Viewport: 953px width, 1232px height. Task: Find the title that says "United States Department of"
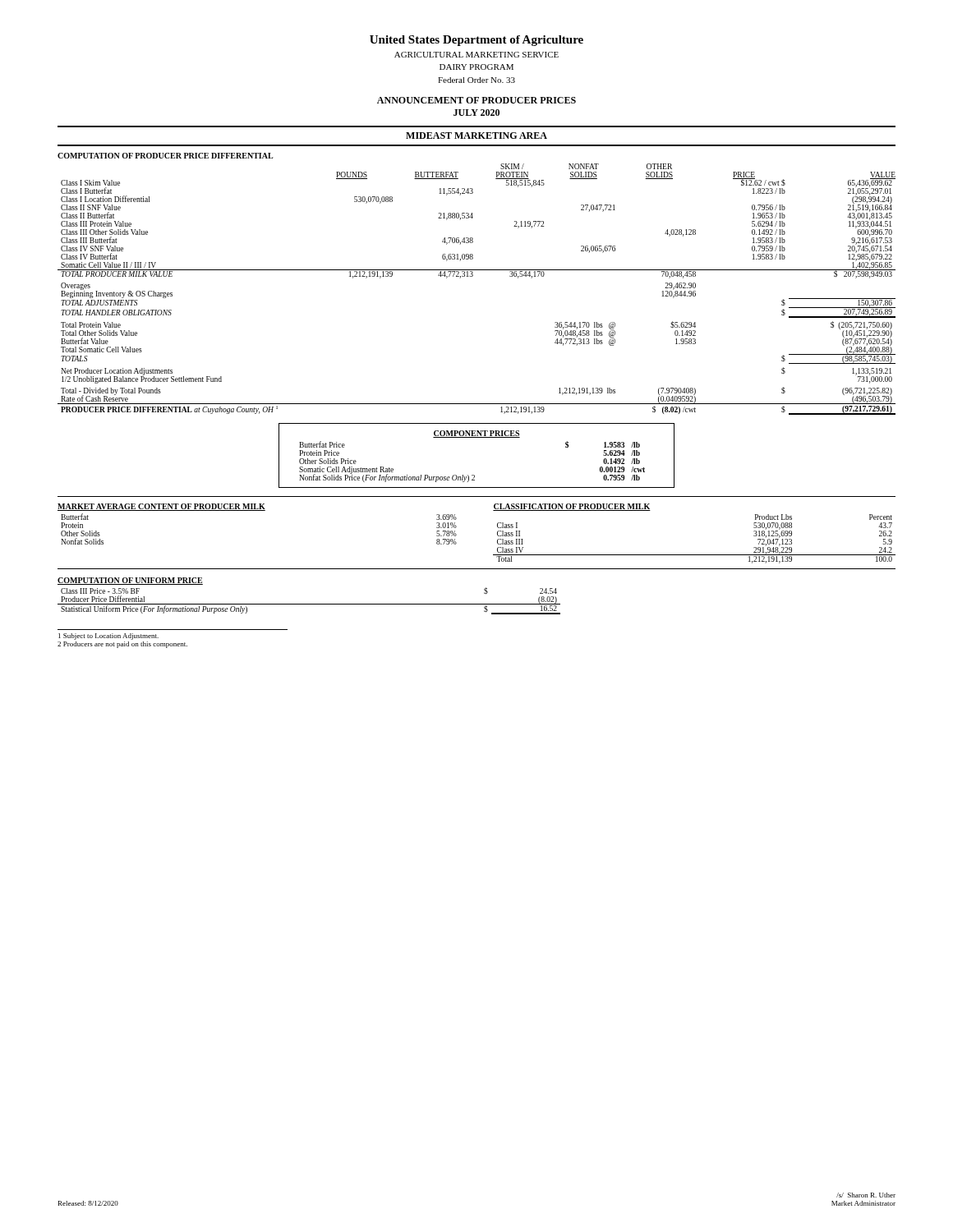tap(476, 39)
